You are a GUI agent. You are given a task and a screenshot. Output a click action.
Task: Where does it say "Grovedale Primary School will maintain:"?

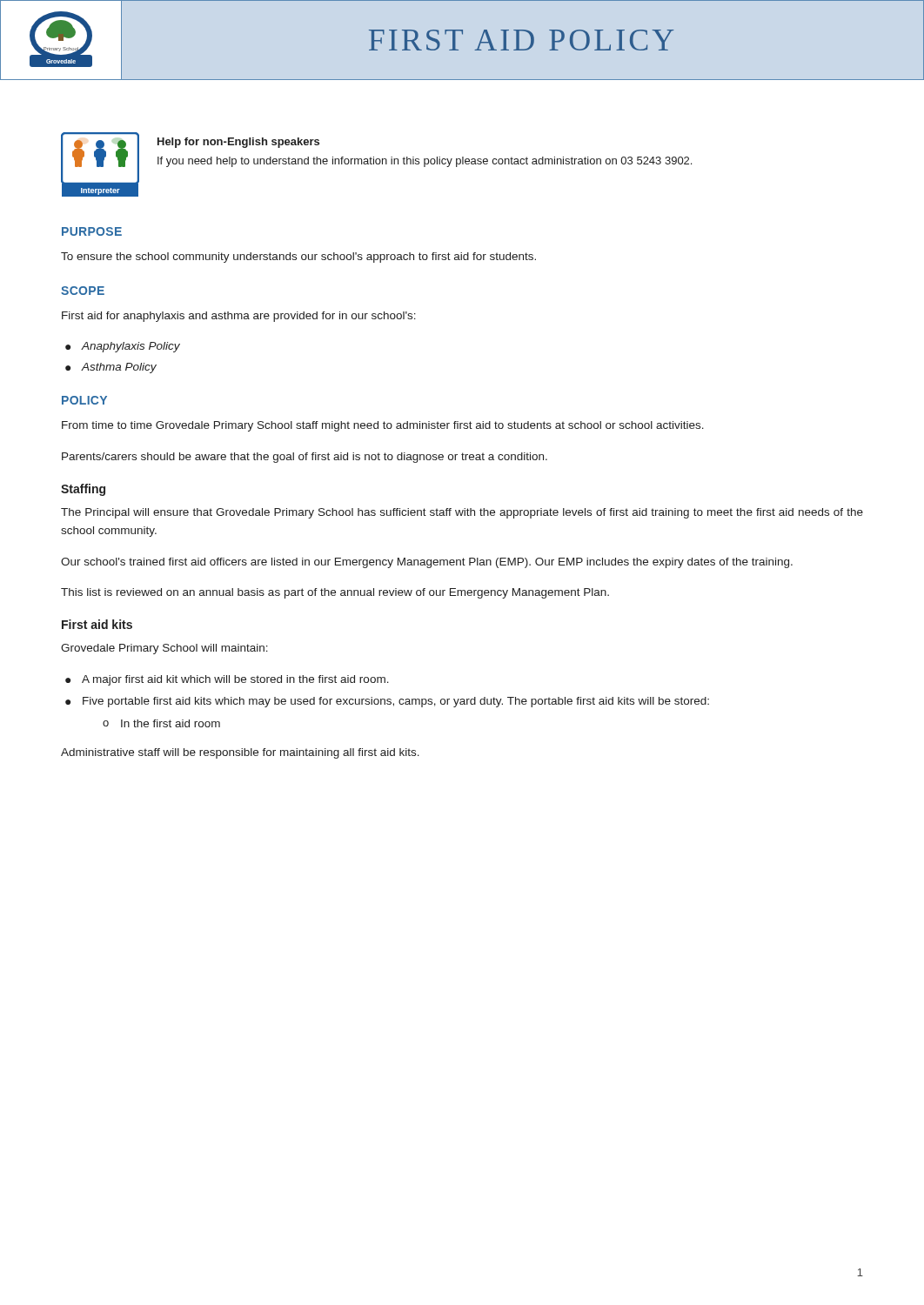tap(165, 648)
